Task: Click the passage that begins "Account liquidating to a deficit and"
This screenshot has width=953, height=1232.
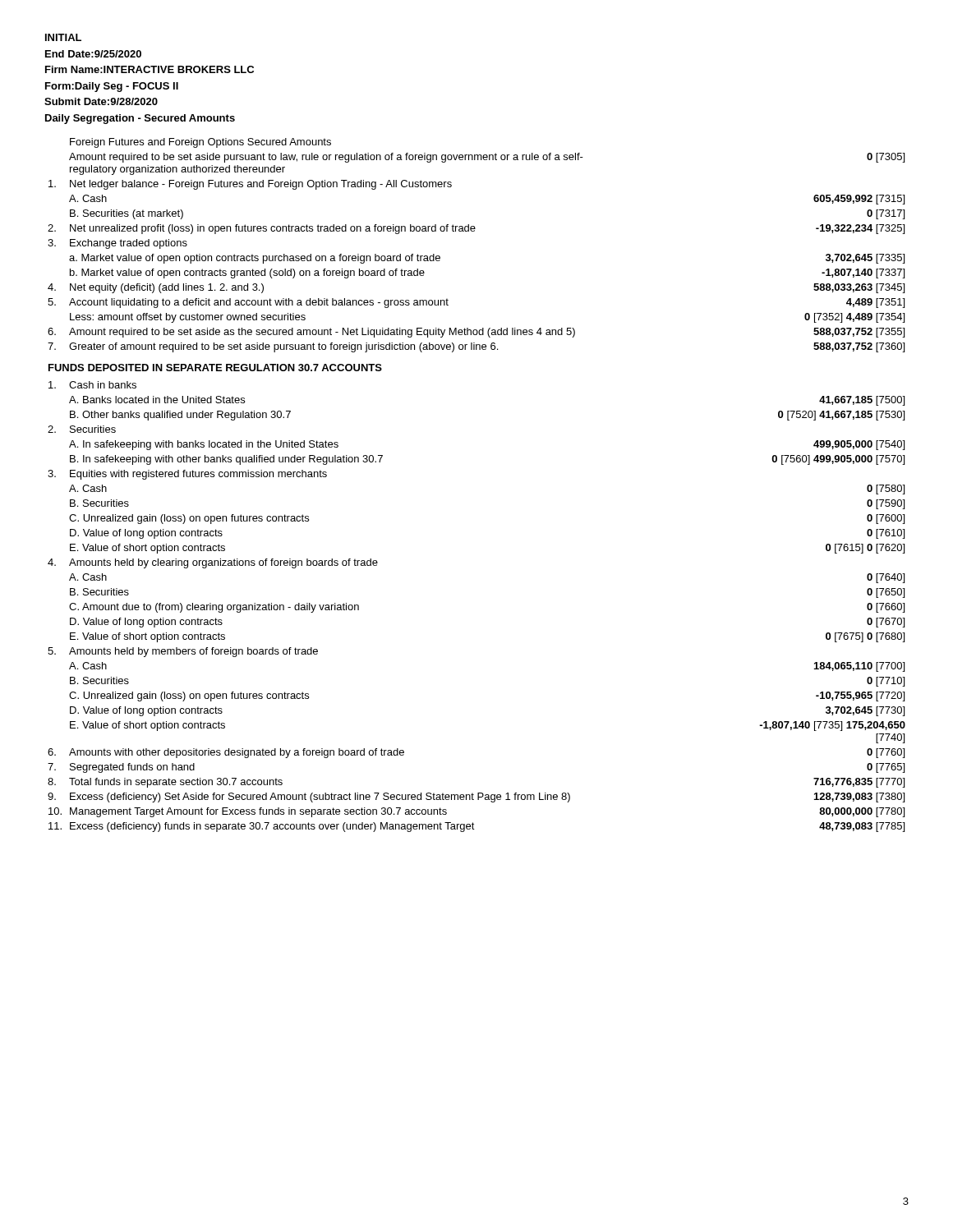Action: pyautogui.click(x=258, y=303)
